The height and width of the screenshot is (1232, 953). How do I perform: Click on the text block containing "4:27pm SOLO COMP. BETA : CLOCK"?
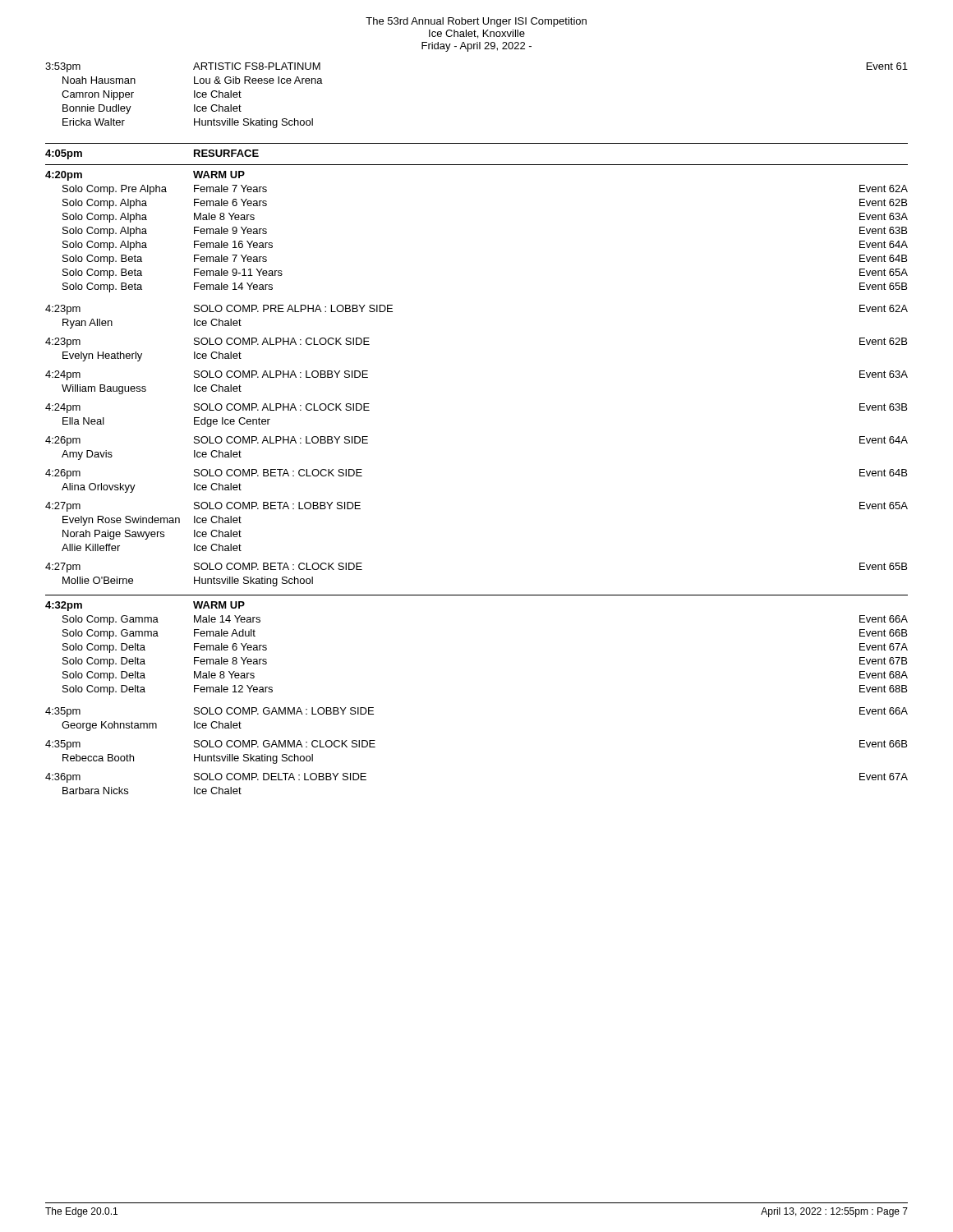pyautogui.click(x=58, y=567)
